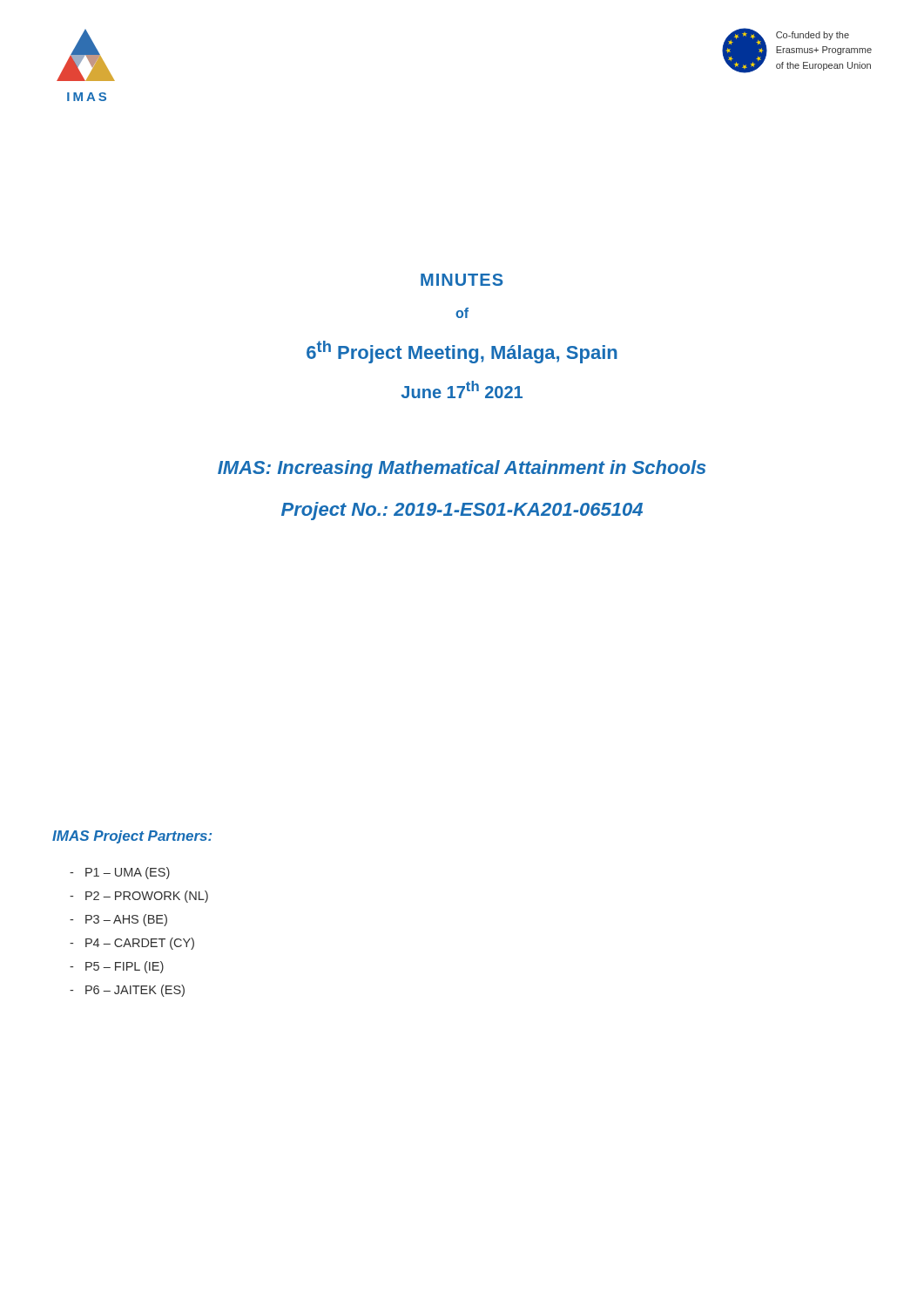Select the list item containing "P1 – UMA"
The image size is (924, 1307).
coord(120,872)
